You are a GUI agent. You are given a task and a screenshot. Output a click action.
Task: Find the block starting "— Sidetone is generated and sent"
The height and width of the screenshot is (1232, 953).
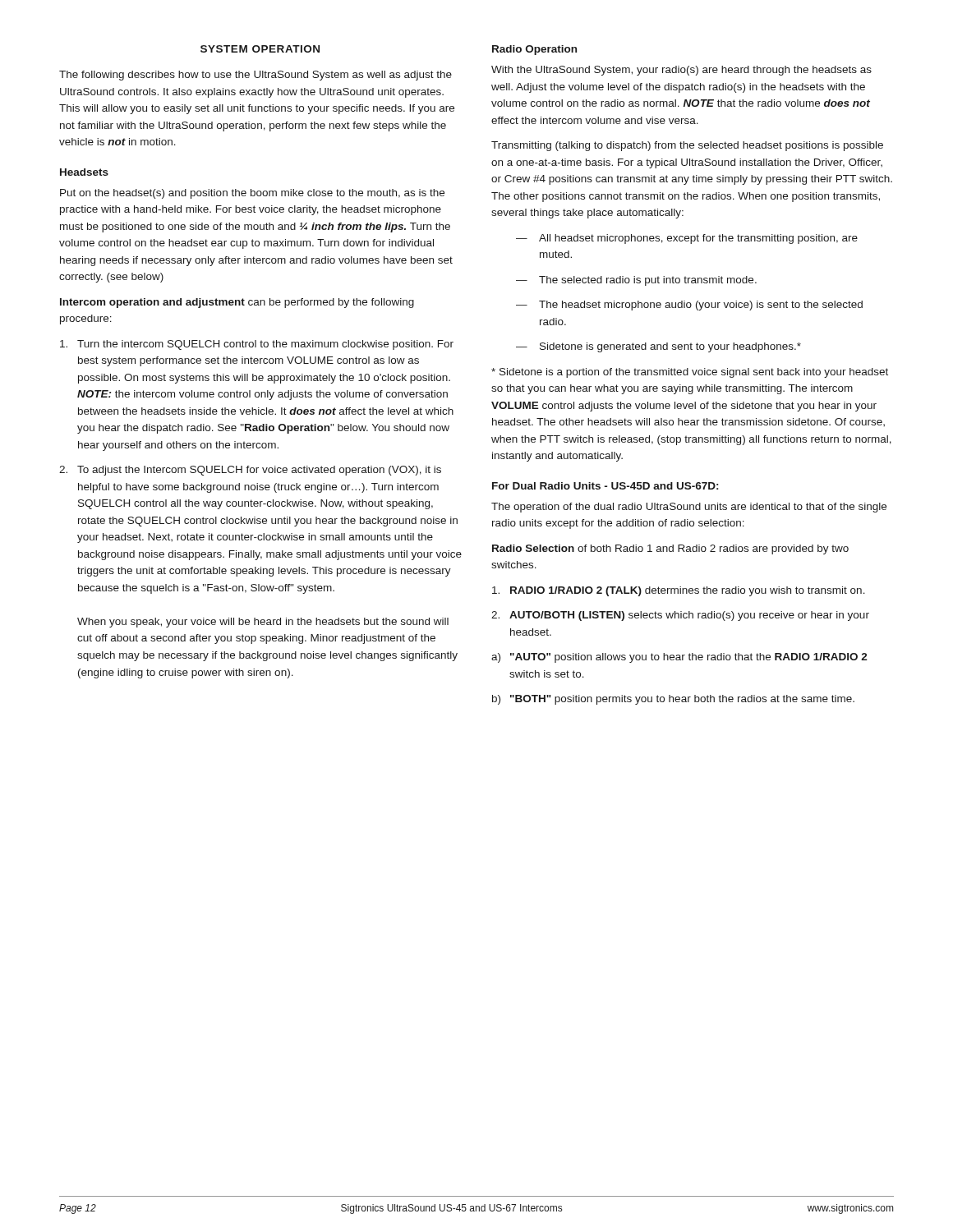705,347
